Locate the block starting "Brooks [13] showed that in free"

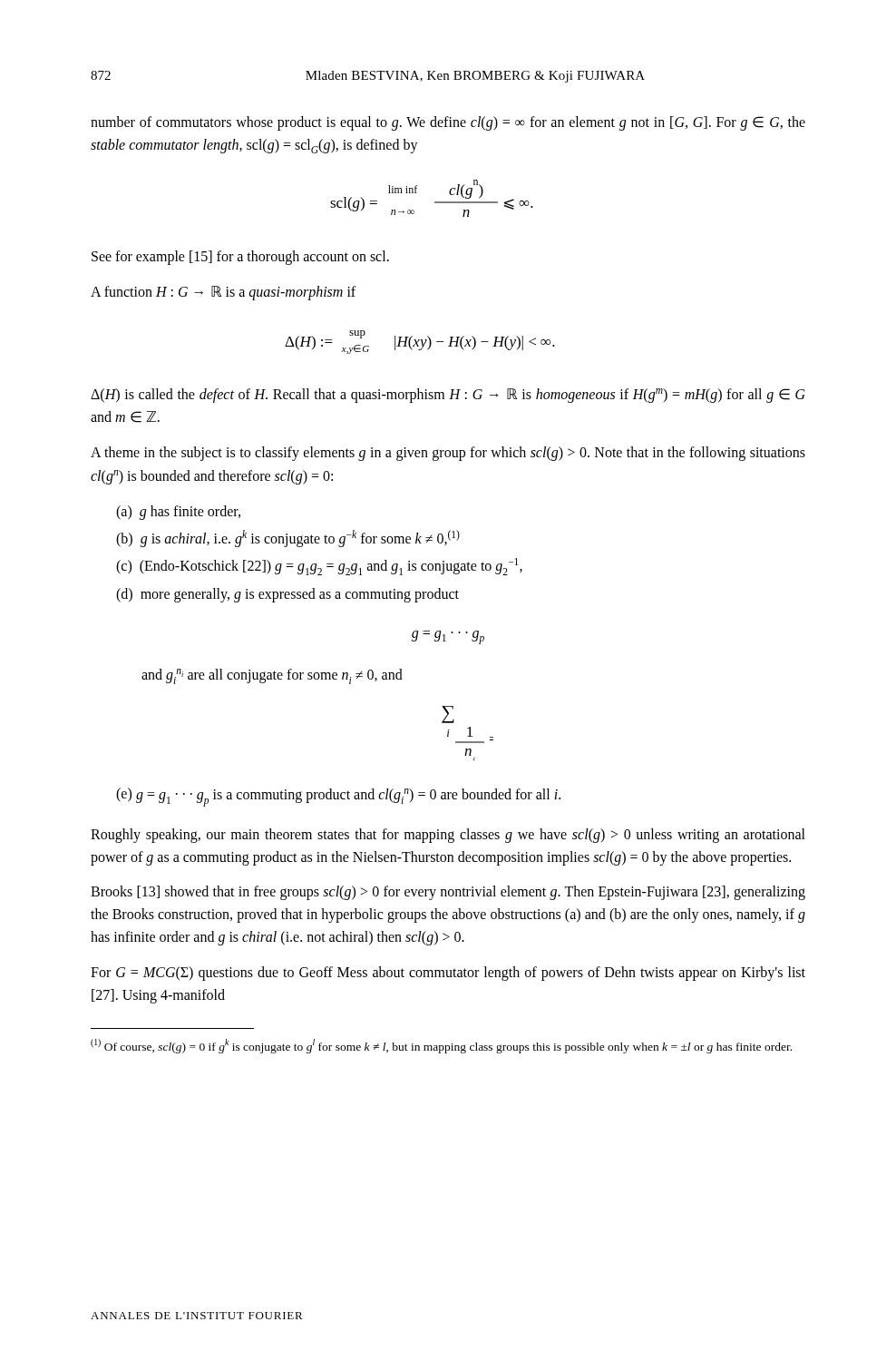click(x=448, y=914)
